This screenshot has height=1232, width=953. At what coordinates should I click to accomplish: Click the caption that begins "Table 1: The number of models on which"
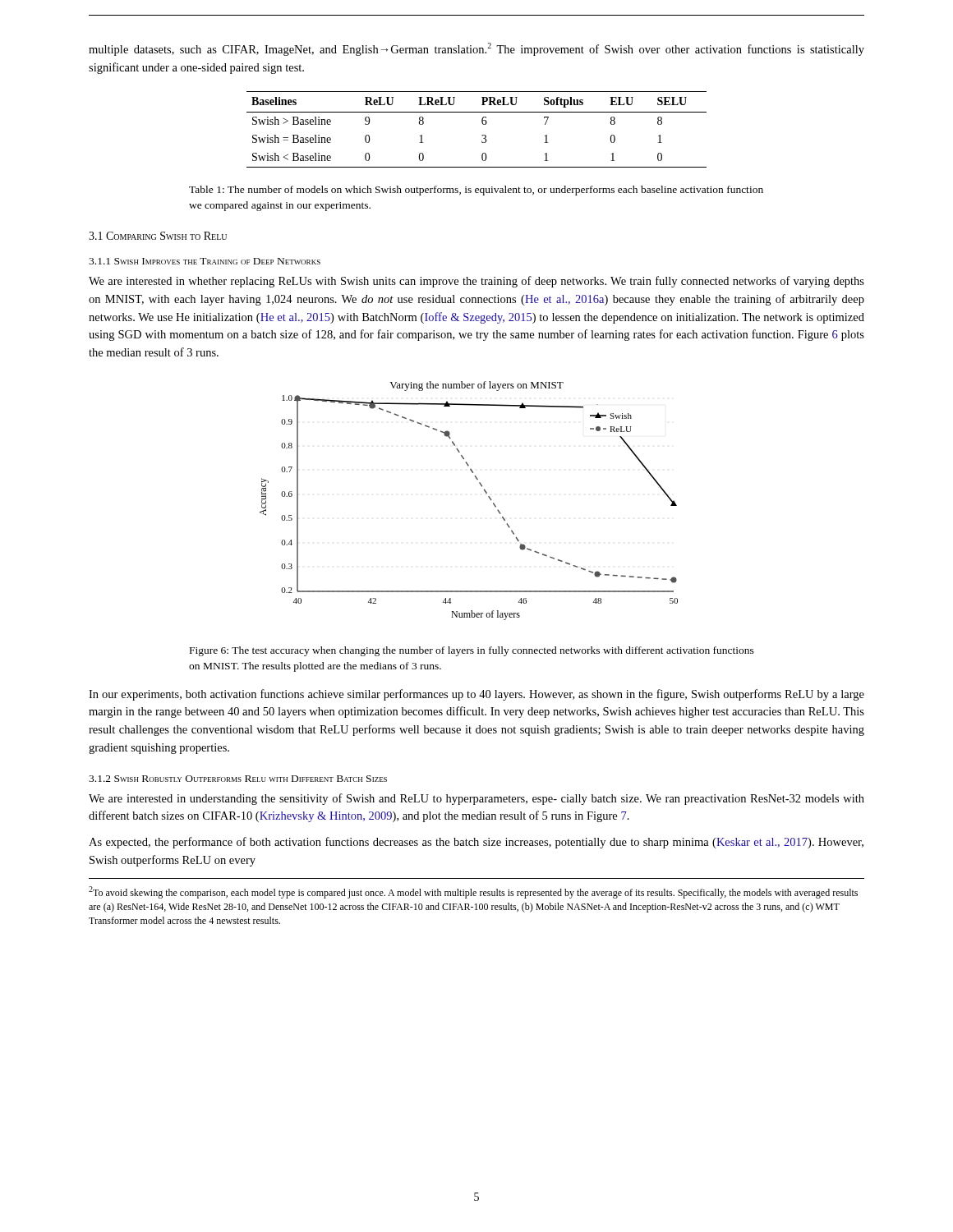click(476, 197)
